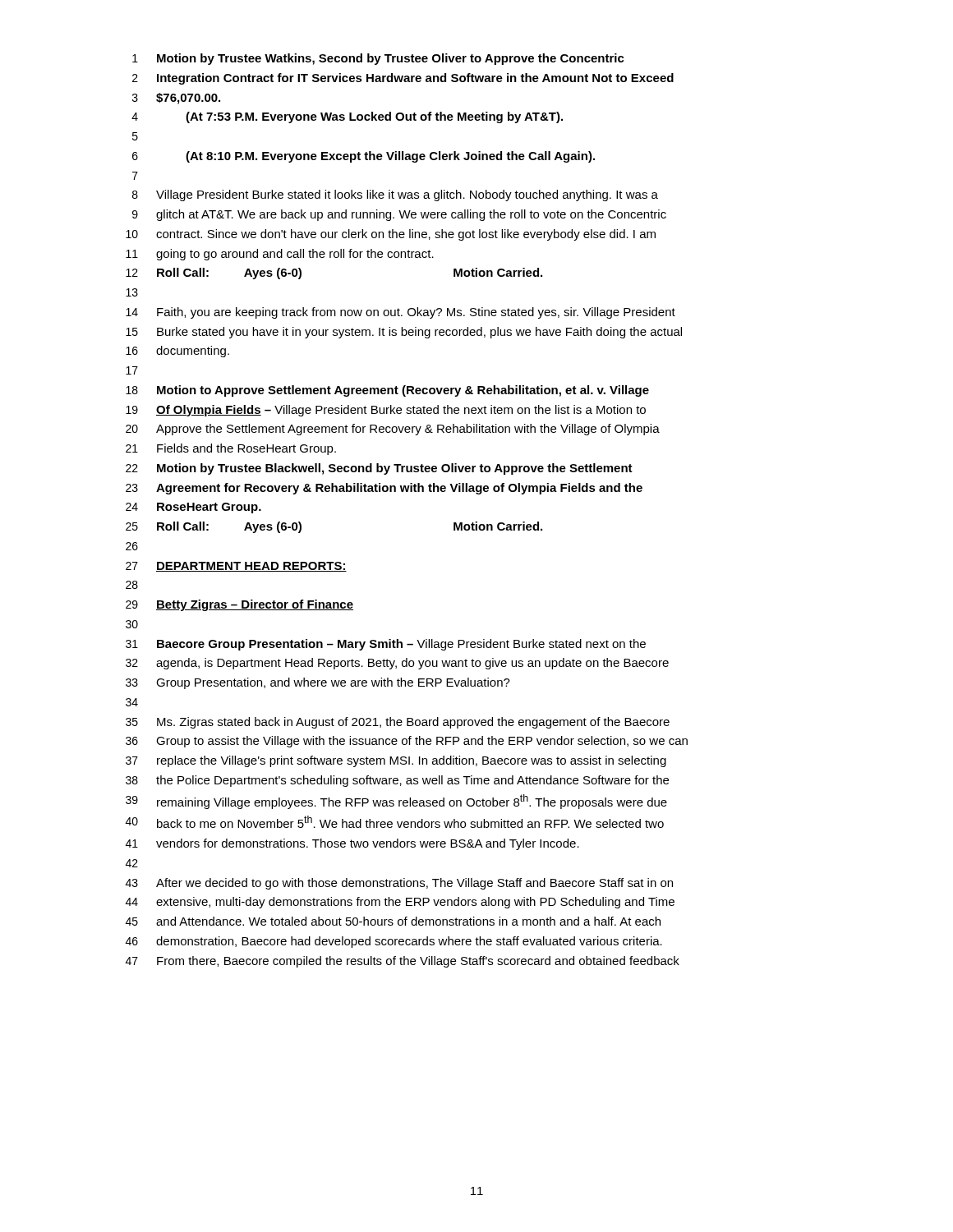The height and width of the screenshot is (1232, 953).
Task: Select the passage starting "43 After we decided"
Action: coord(485,882)
